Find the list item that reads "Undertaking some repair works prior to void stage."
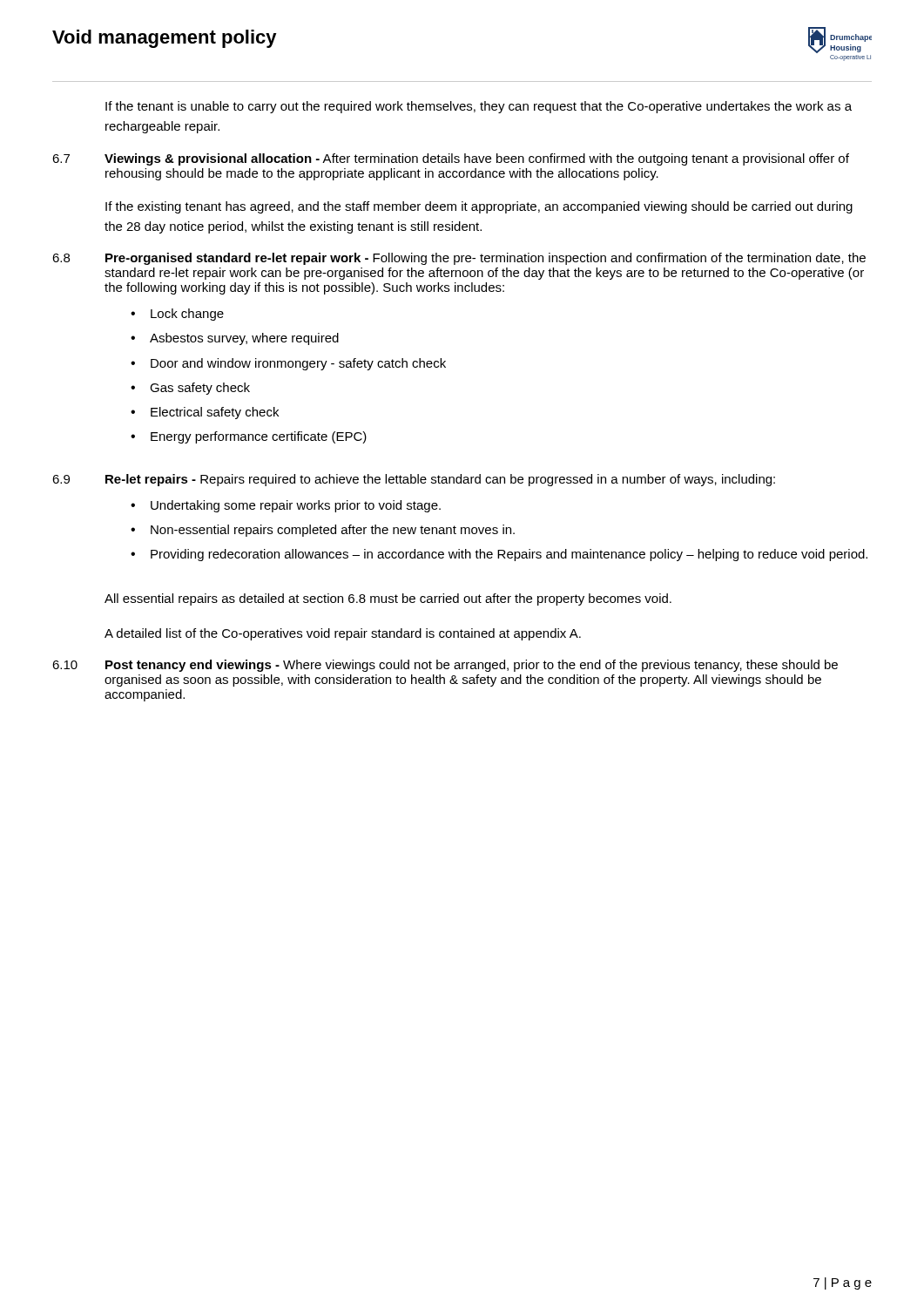The height and width of the screenshot is (1307, 924). pyautogui.click(x=296, y=505)
